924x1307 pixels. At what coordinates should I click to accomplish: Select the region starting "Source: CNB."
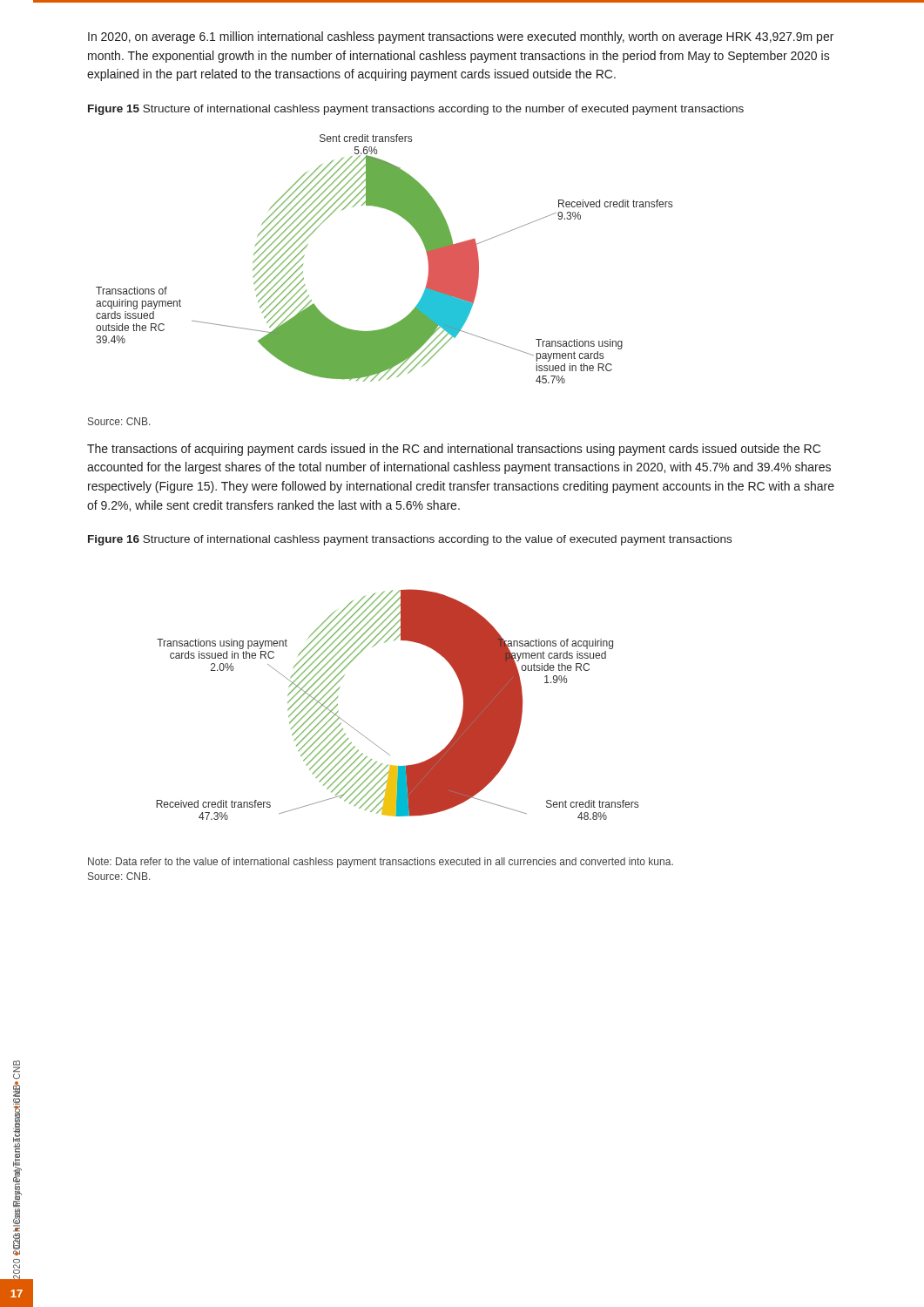(119, 421)
